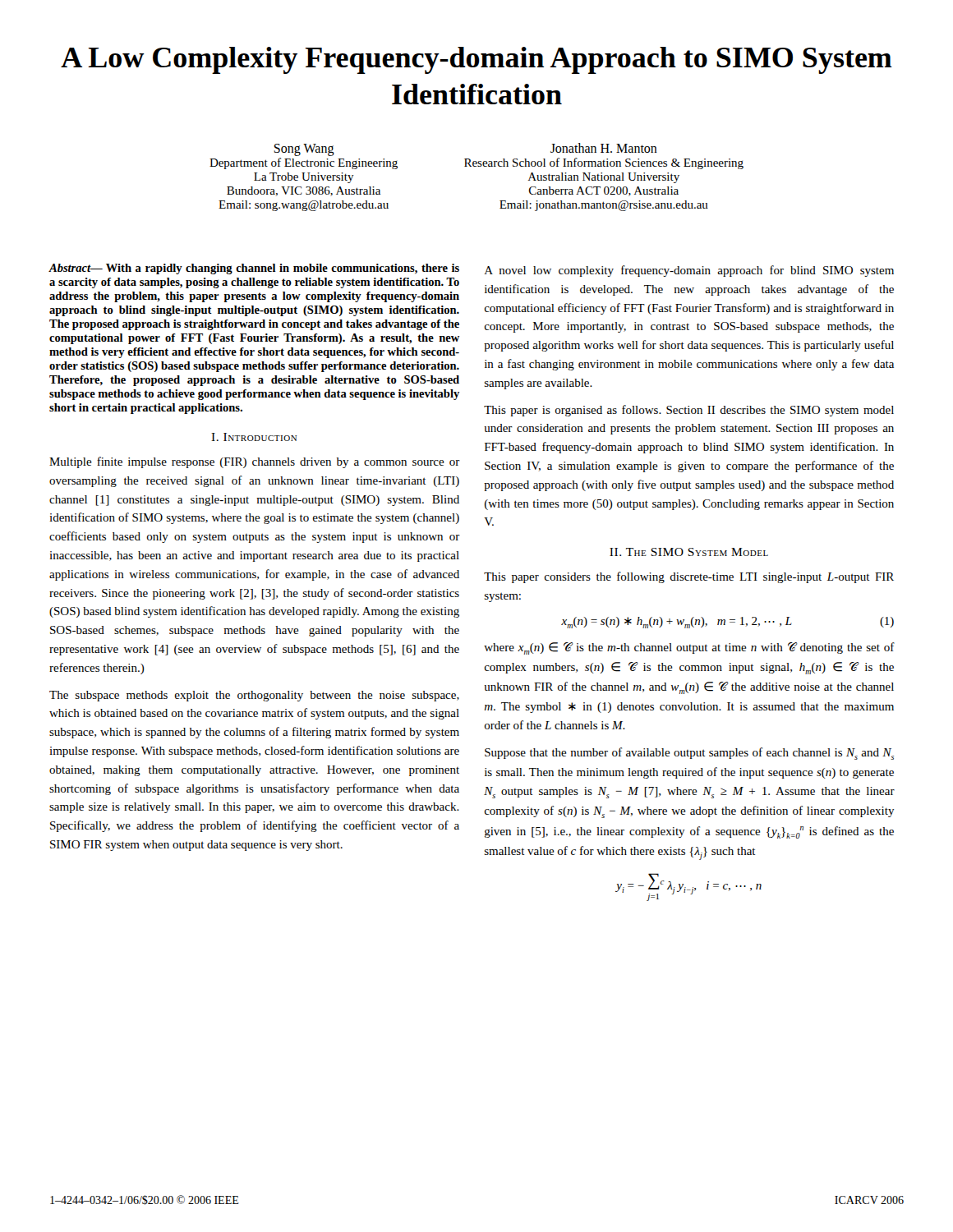The image size is (953, 1232).
Task: Select the text starting "I. Introduction"
Action: [x=254, y=437]
